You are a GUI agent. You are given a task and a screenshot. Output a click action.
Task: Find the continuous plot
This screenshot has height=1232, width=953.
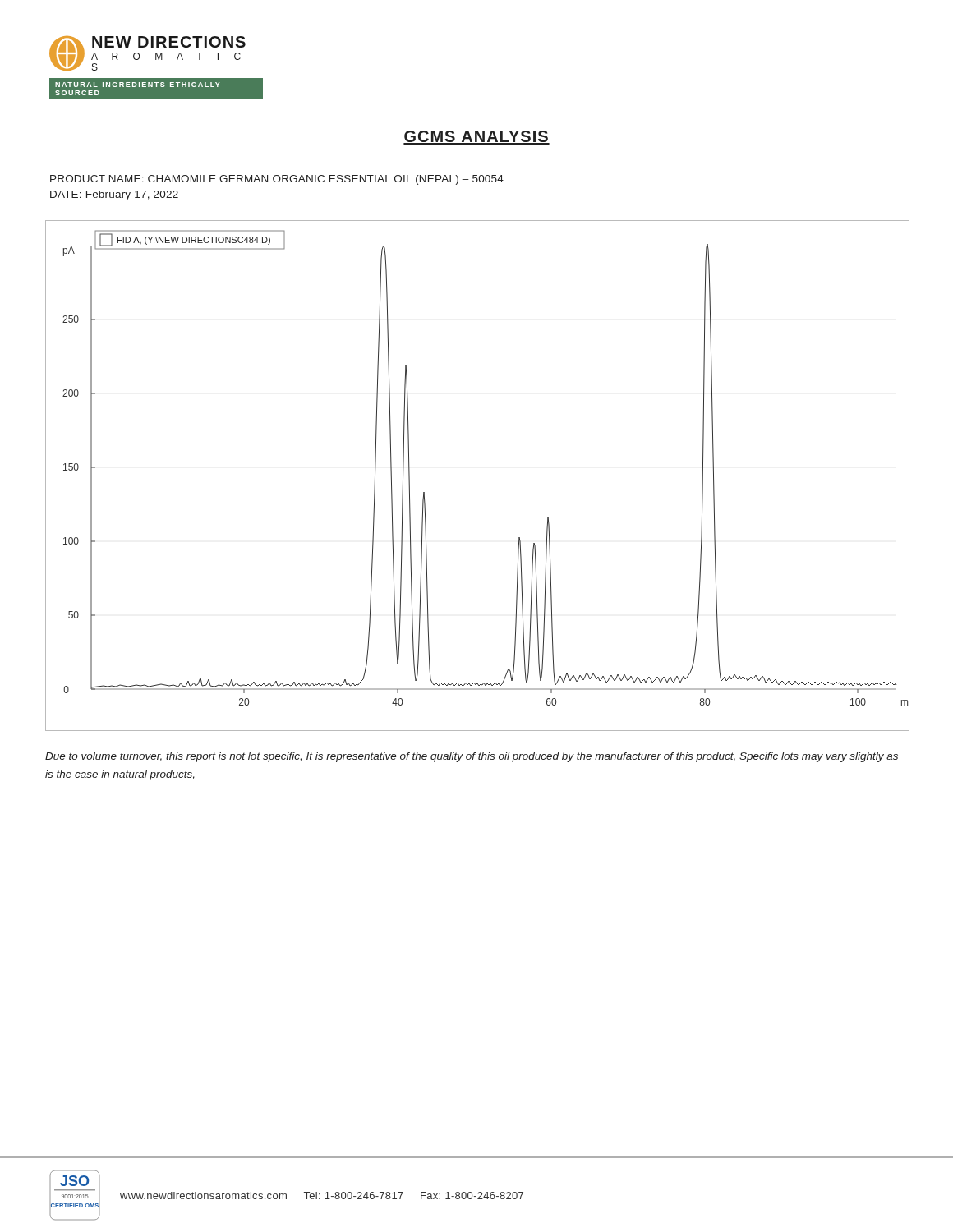(x=476, y=475)
